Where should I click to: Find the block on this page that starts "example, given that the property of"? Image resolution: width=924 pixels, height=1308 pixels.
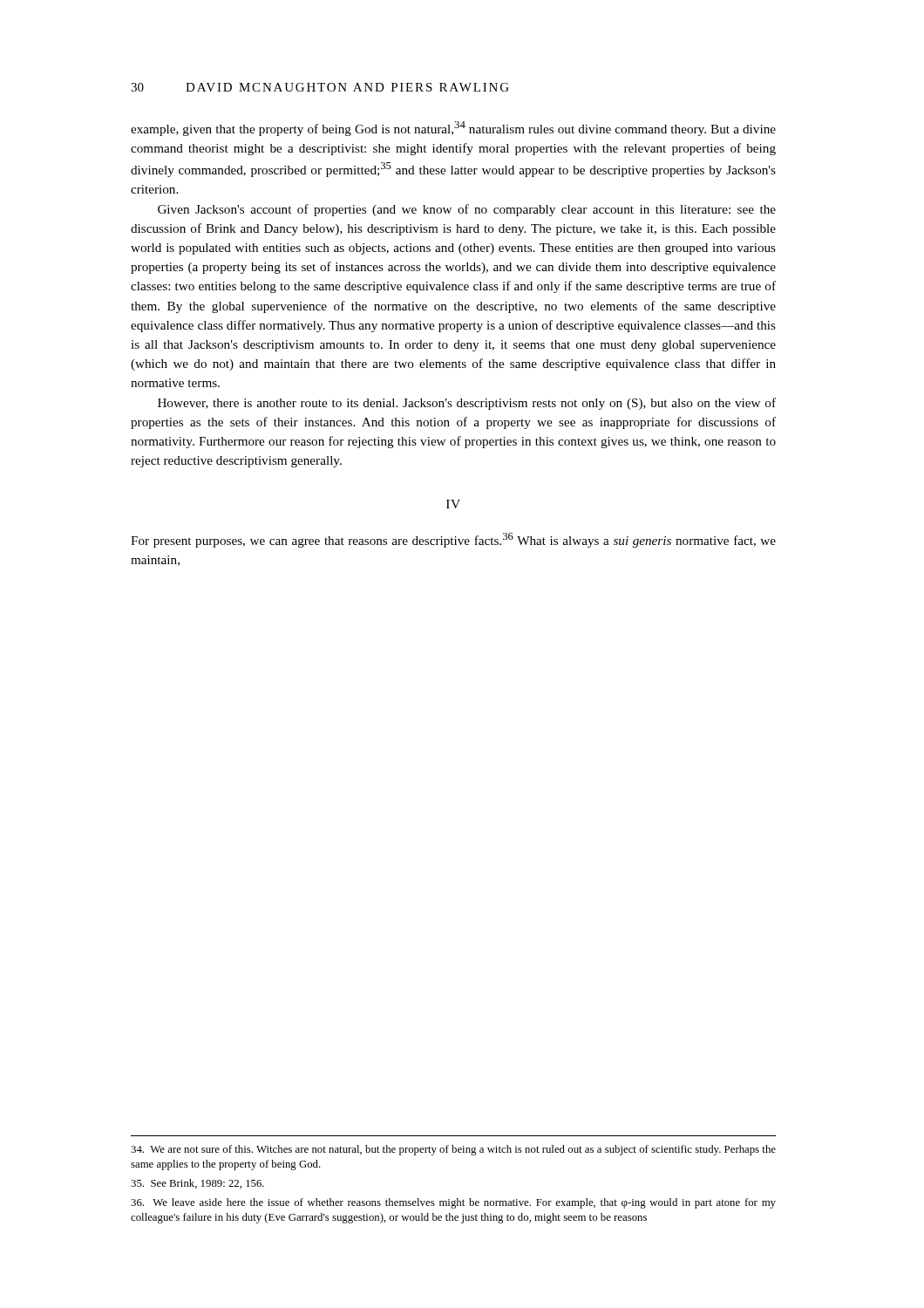click(453, 293)
